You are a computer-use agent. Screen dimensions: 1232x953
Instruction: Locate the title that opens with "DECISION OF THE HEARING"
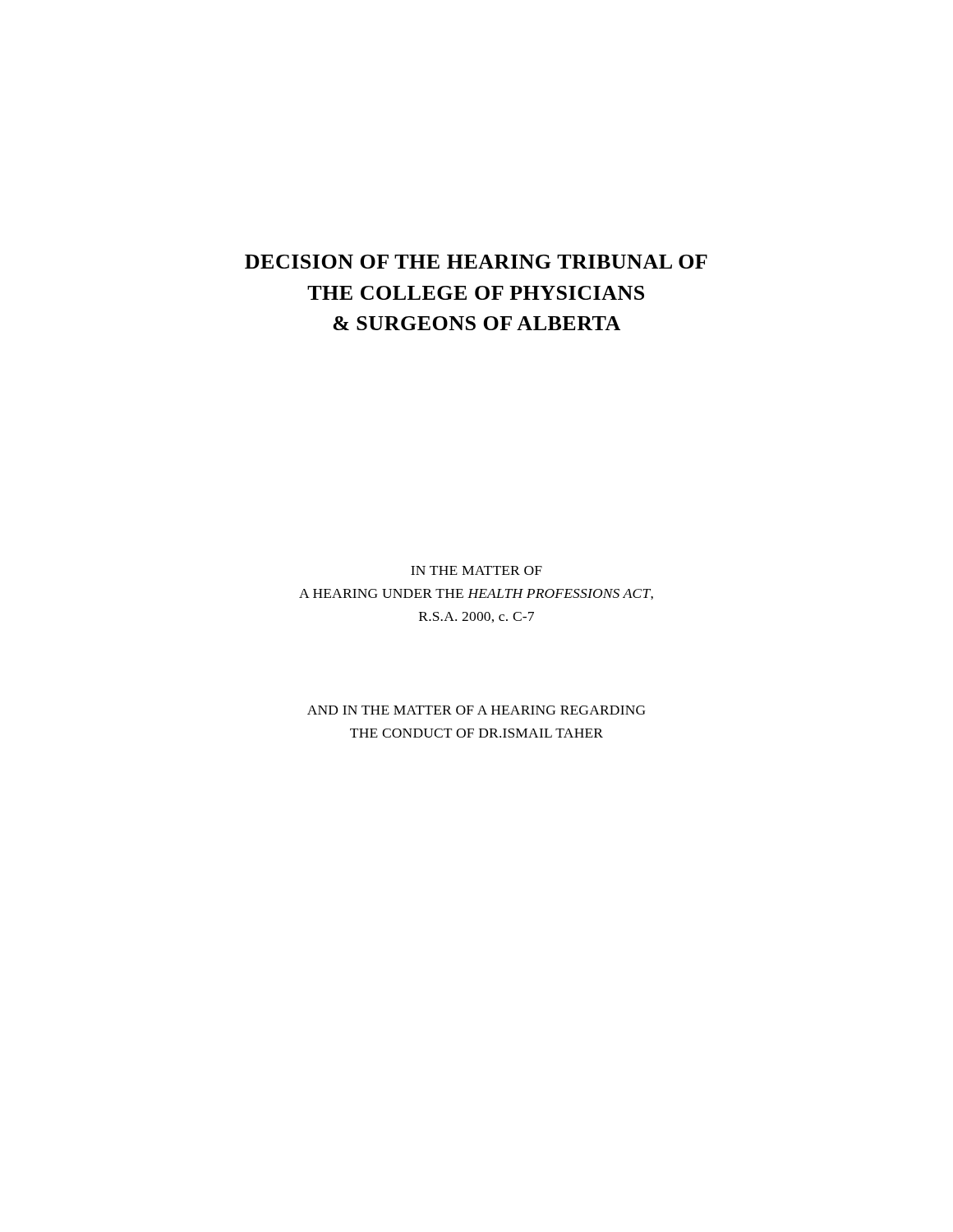(476, 293)
